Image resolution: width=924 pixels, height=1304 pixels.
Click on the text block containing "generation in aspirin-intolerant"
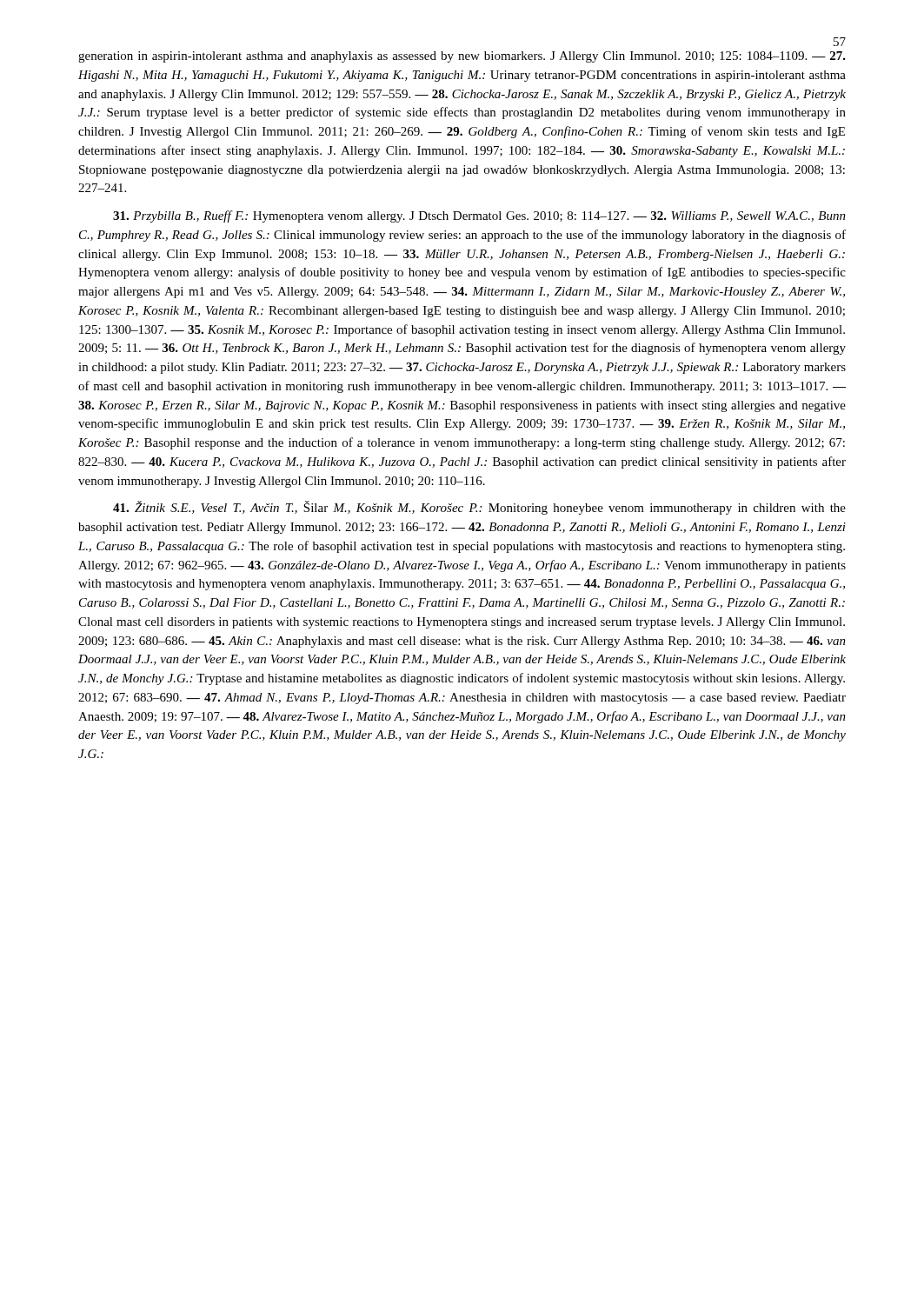pos(462,405)
